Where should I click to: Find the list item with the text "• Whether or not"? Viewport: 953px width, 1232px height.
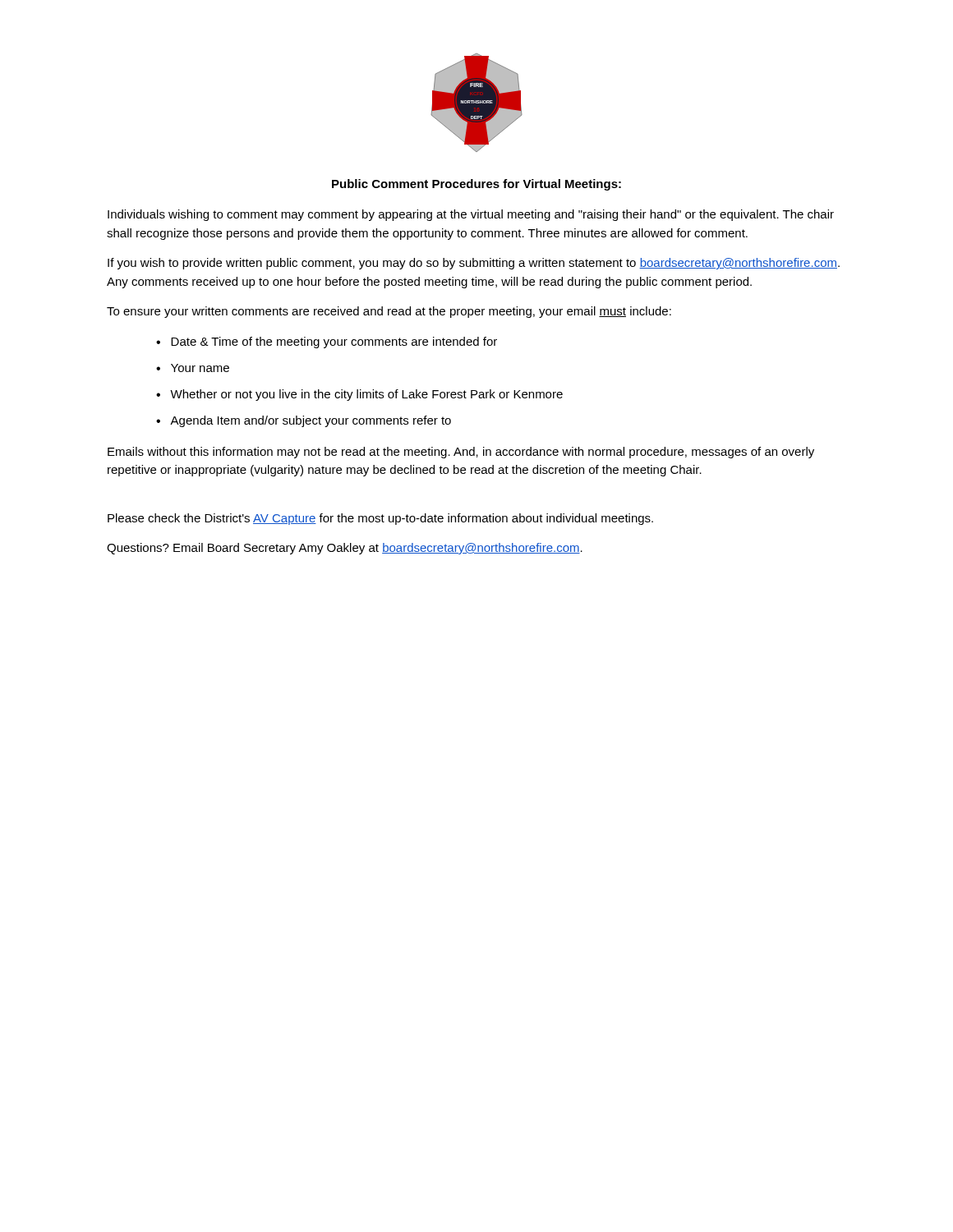tap(360, 395)
